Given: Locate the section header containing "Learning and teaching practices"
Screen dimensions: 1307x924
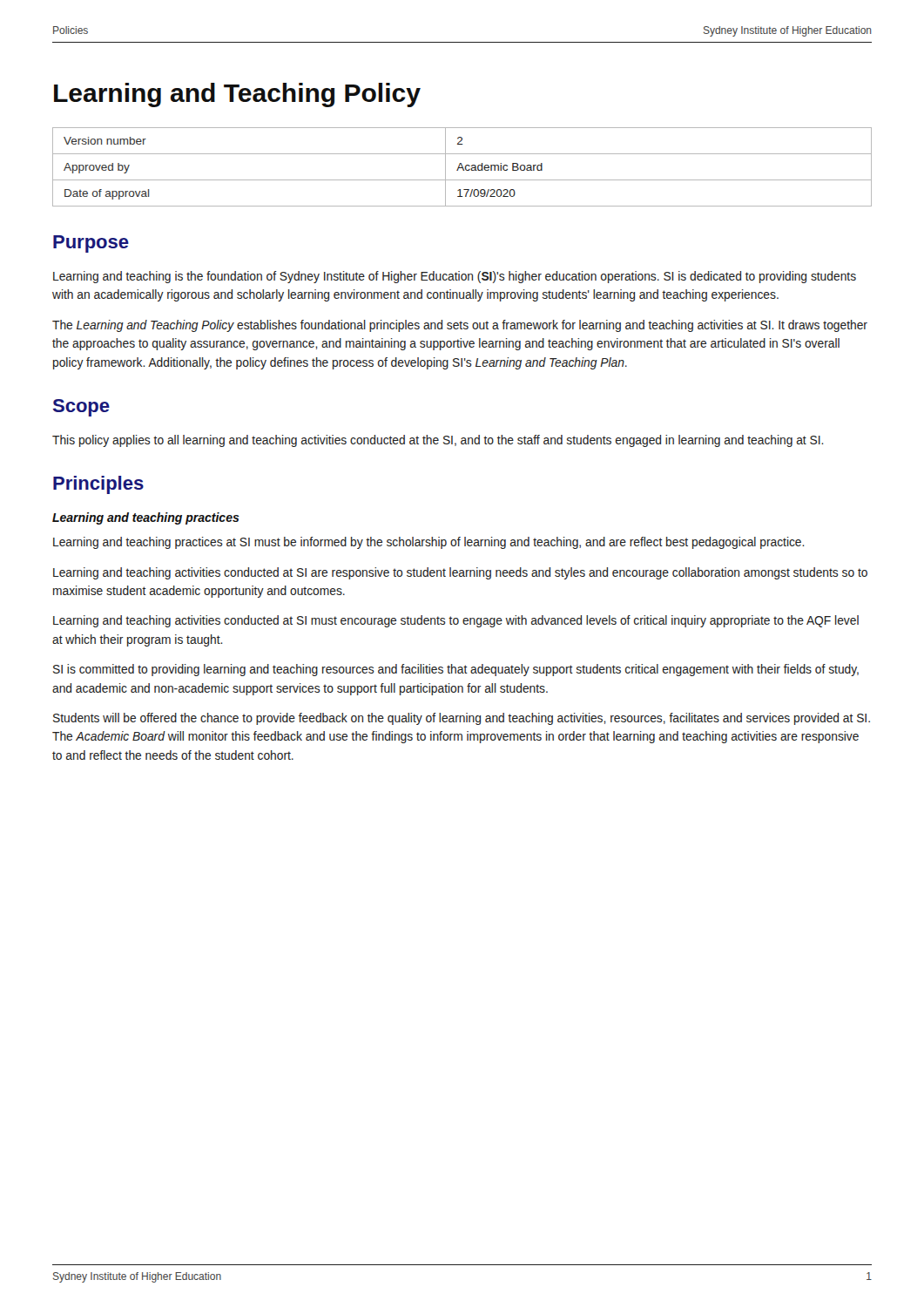Looking at the screenshot, I should coord(146,518).
